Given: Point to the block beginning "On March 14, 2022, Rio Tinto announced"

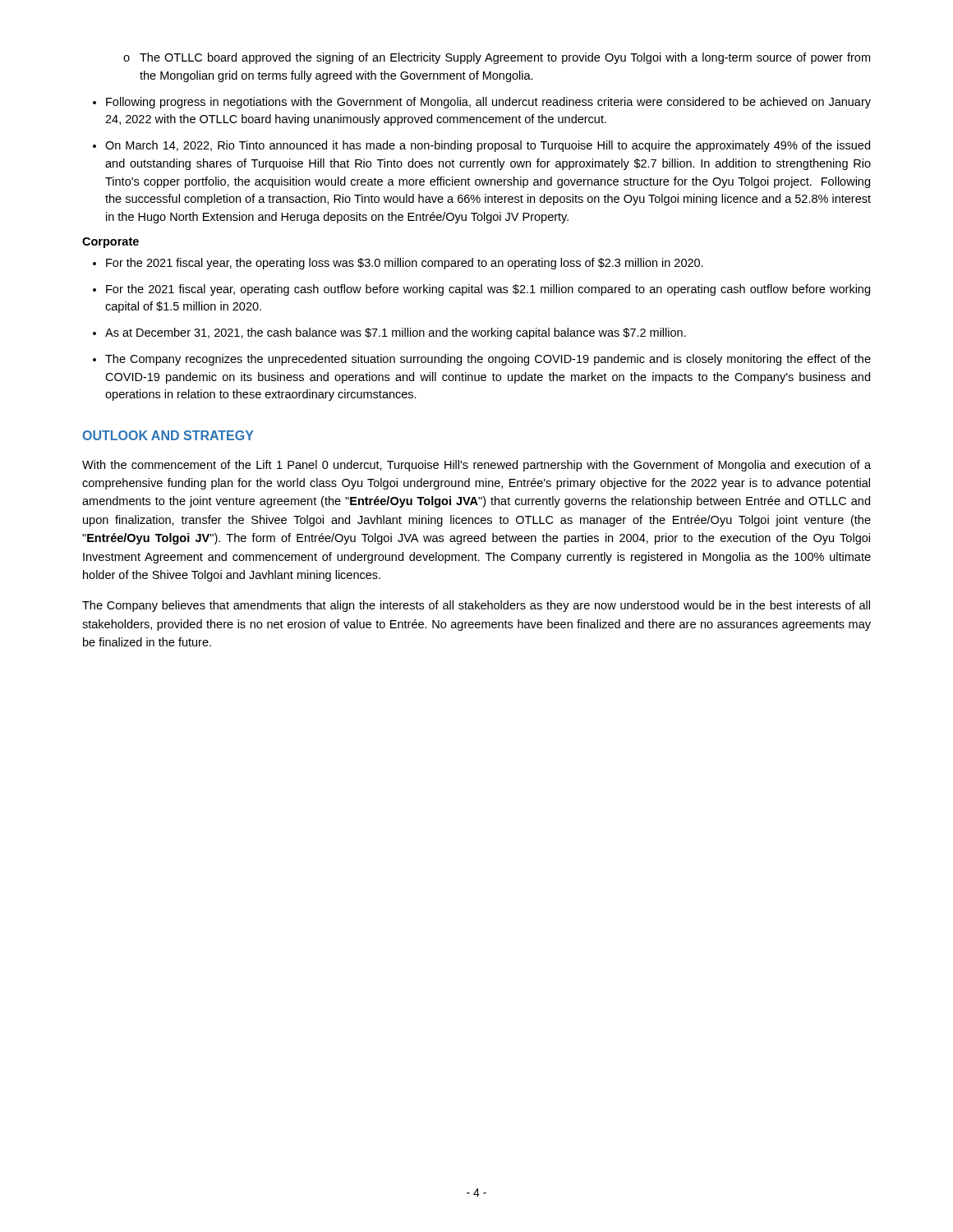Looking at the screenshot, I should [x=476, y=182].
